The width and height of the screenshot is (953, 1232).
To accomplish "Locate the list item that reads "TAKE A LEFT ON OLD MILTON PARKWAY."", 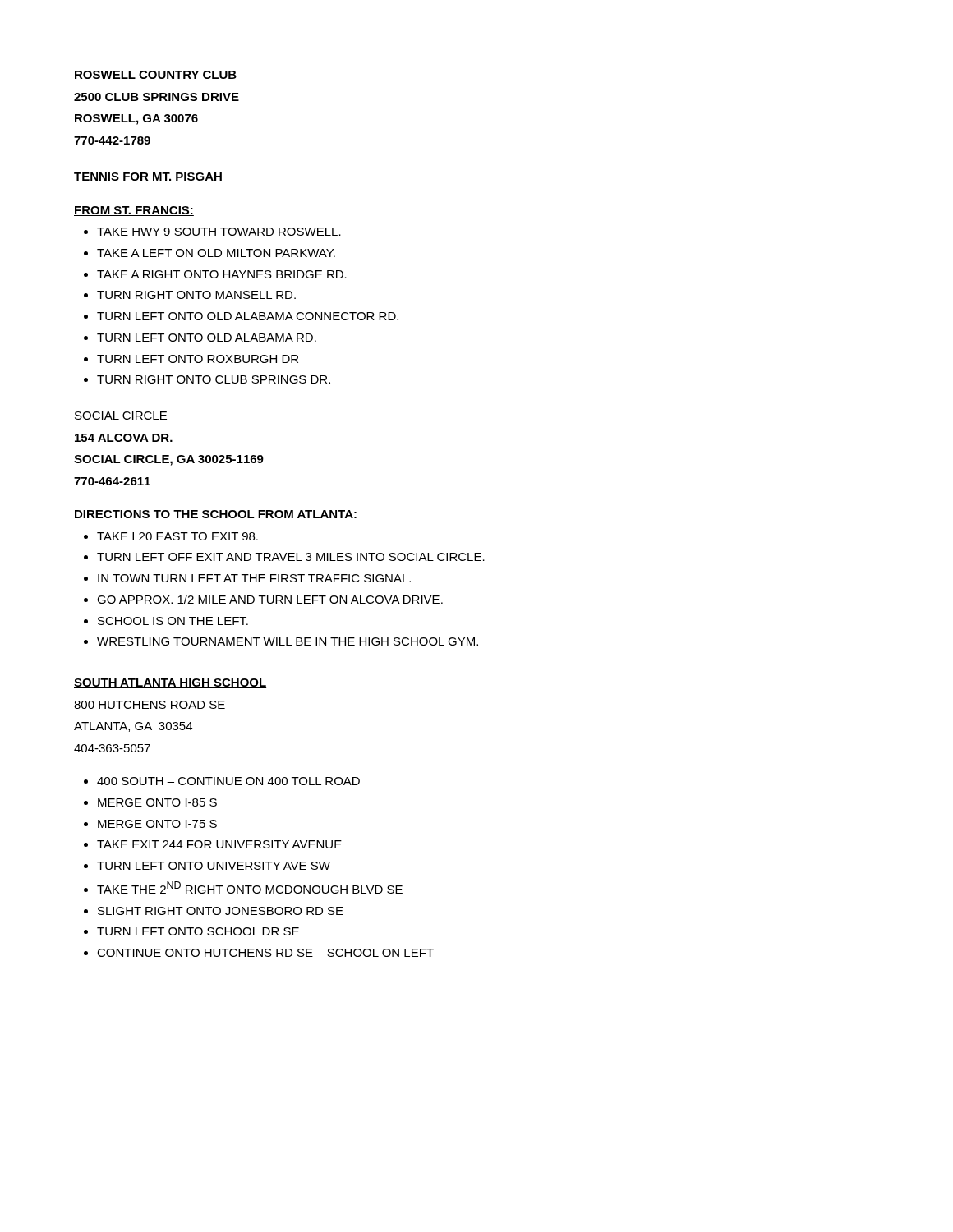I will pyautogui.click(x=209, y=253).
